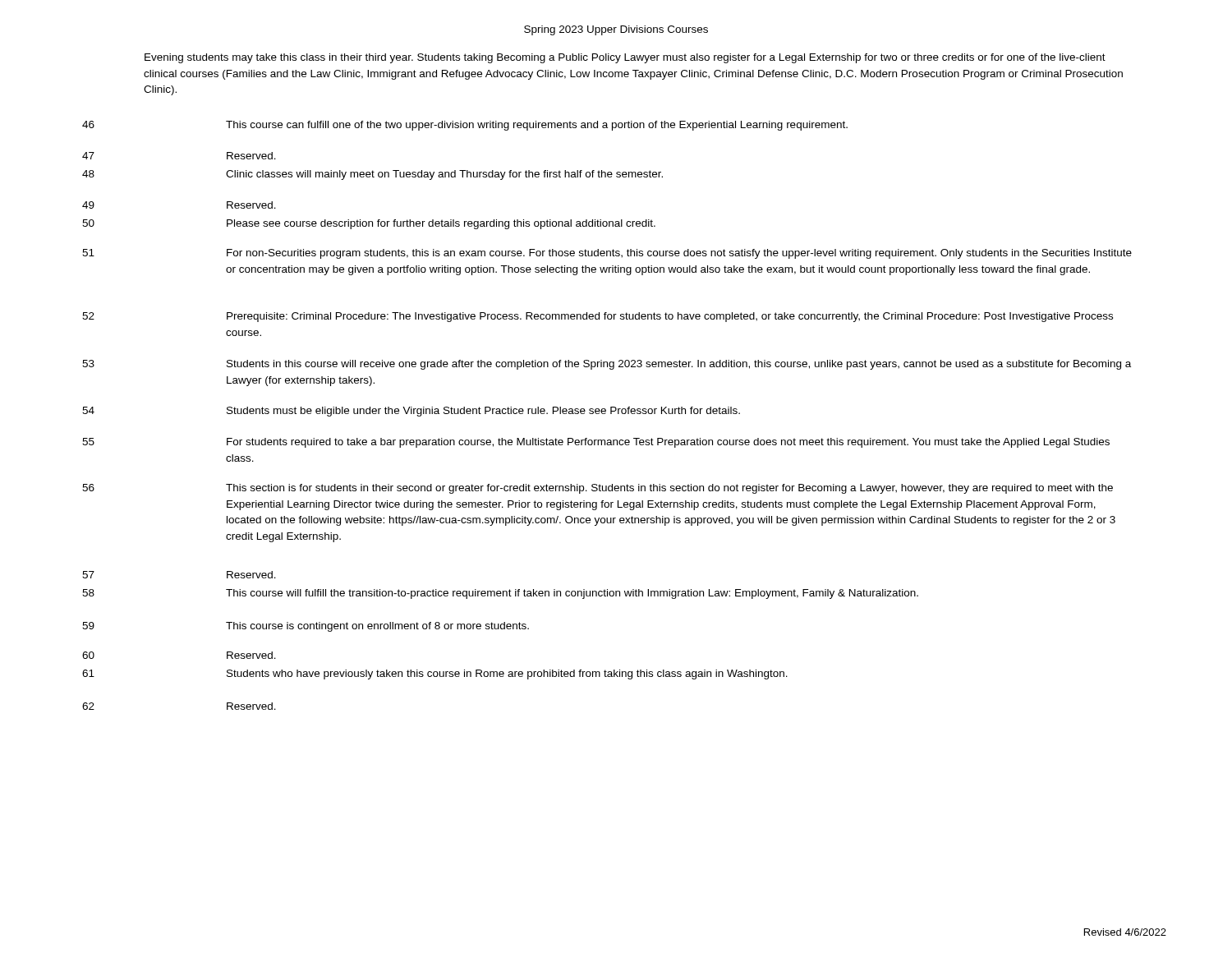Locate the text starting "50 Please see course description for further details"
The width and height of the screenshot is (1232, 953).
(567, 223)
